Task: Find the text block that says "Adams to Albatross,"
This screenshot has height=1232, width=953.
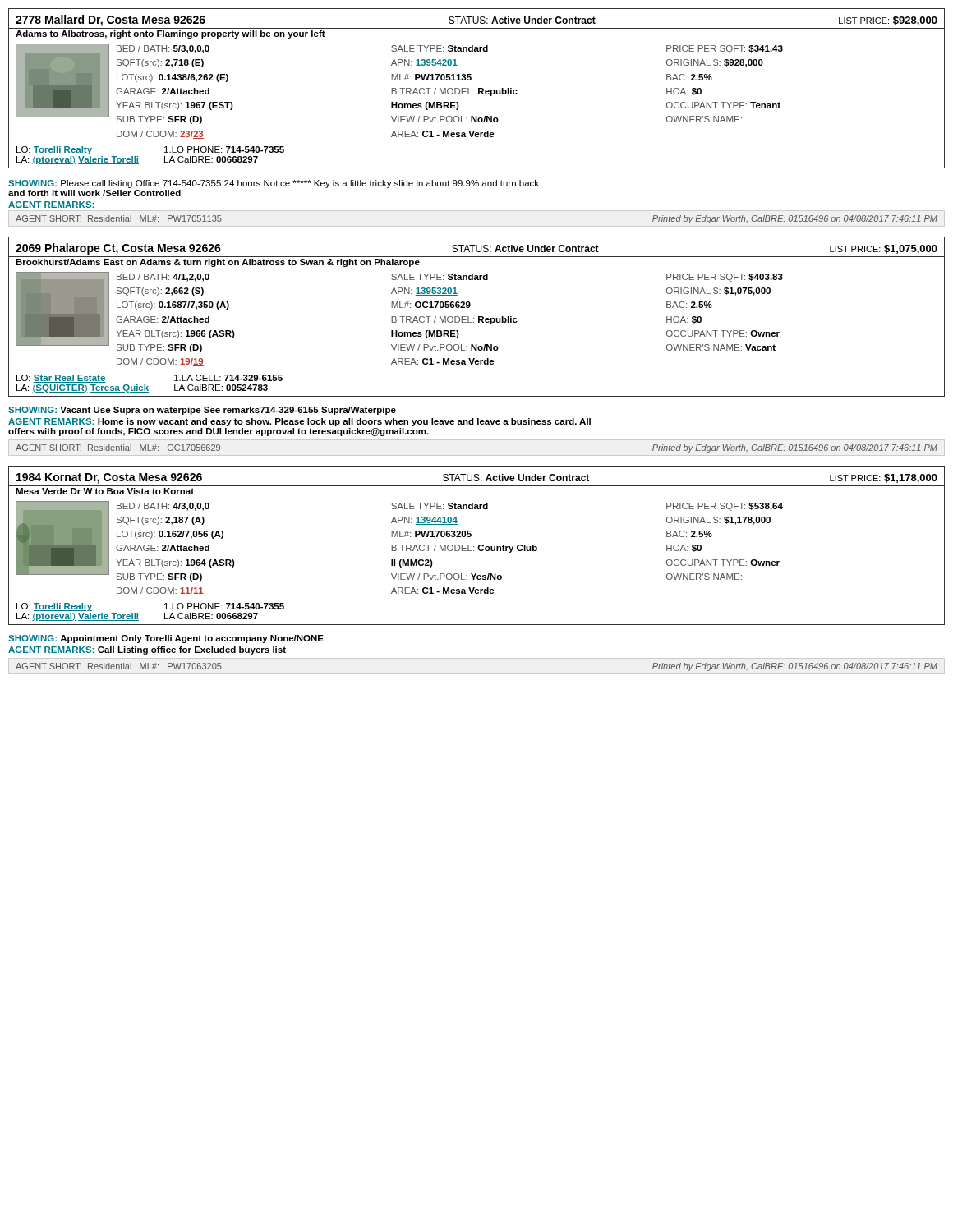Action: [x=170, y=34]
